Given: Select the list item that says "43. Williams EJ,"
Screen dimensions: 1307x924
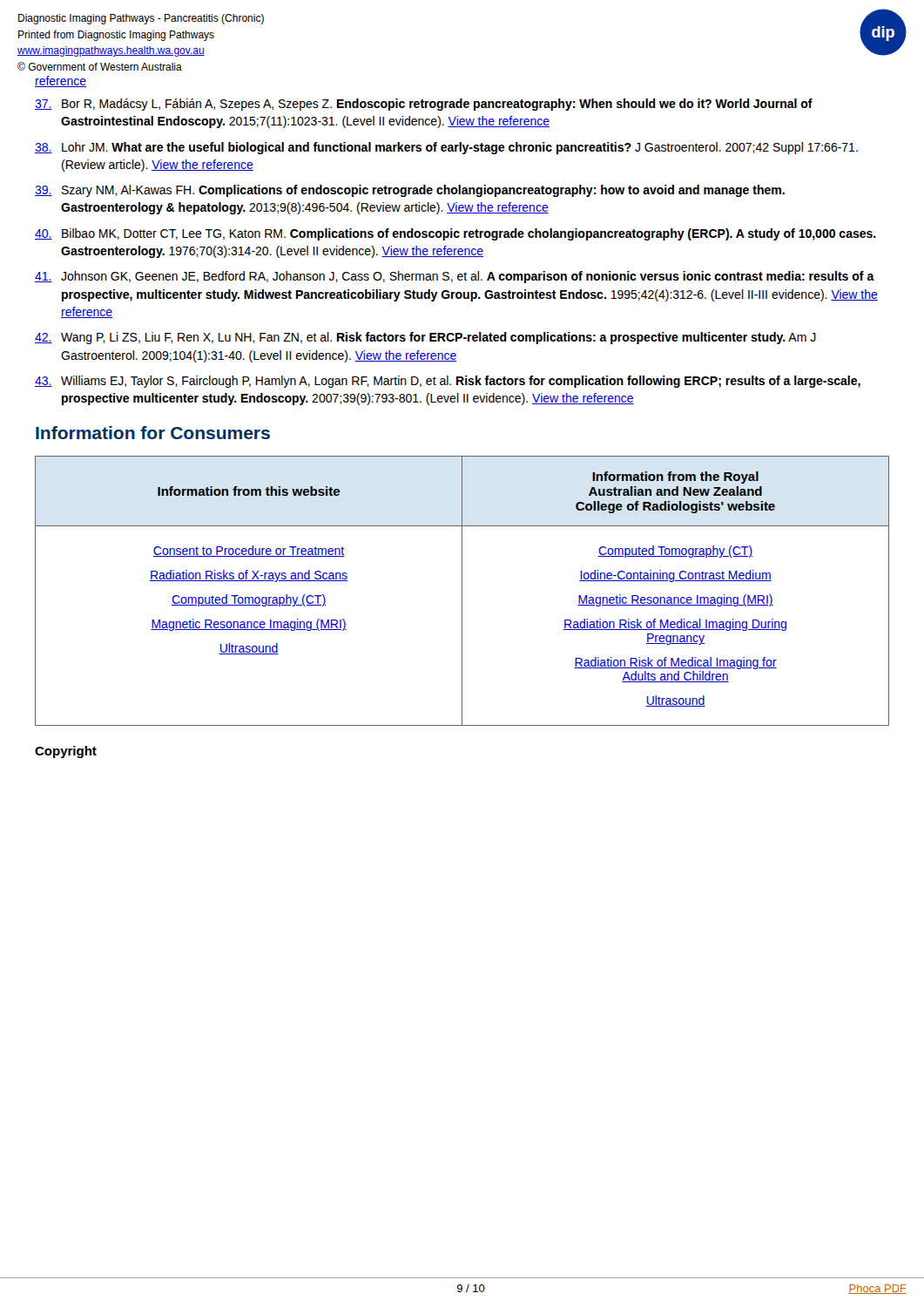Looking at the screenshot, I should coord(462,390).
